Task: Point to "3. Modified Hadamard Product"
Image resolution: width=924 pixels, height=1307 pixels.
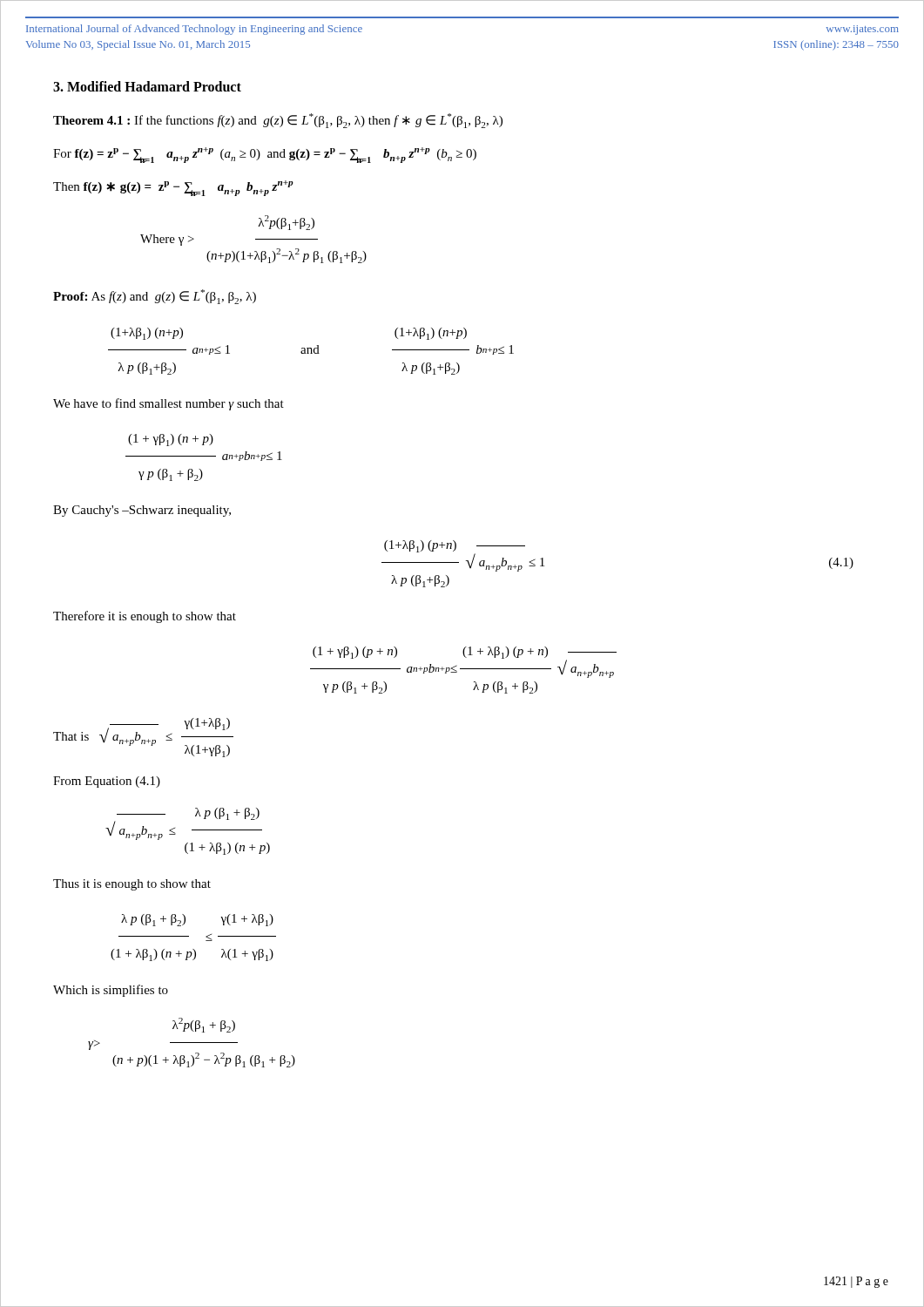Action: pyautogui.click(x=147, y=87)
